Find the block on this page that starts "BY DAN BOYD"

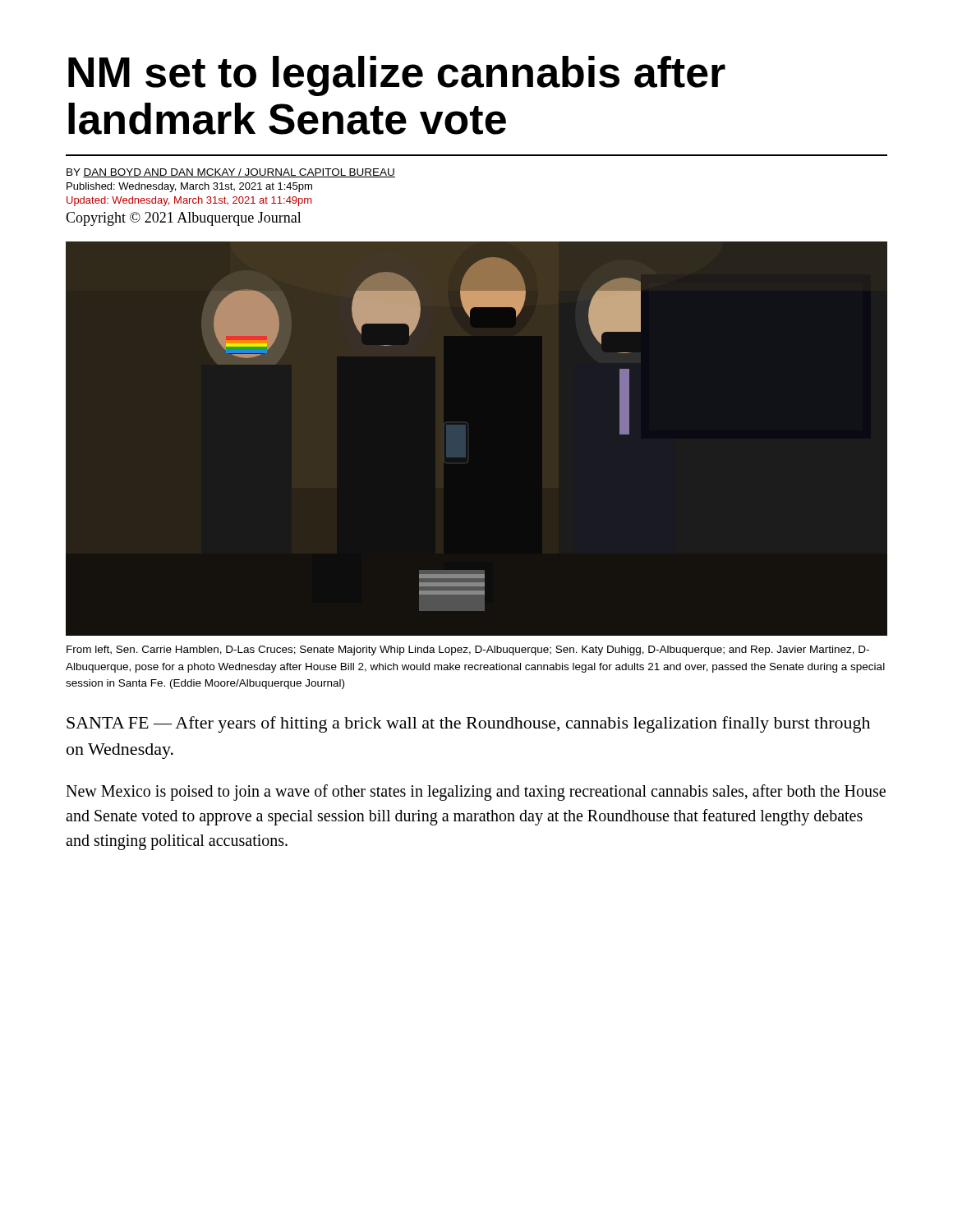tap(231, 173)
